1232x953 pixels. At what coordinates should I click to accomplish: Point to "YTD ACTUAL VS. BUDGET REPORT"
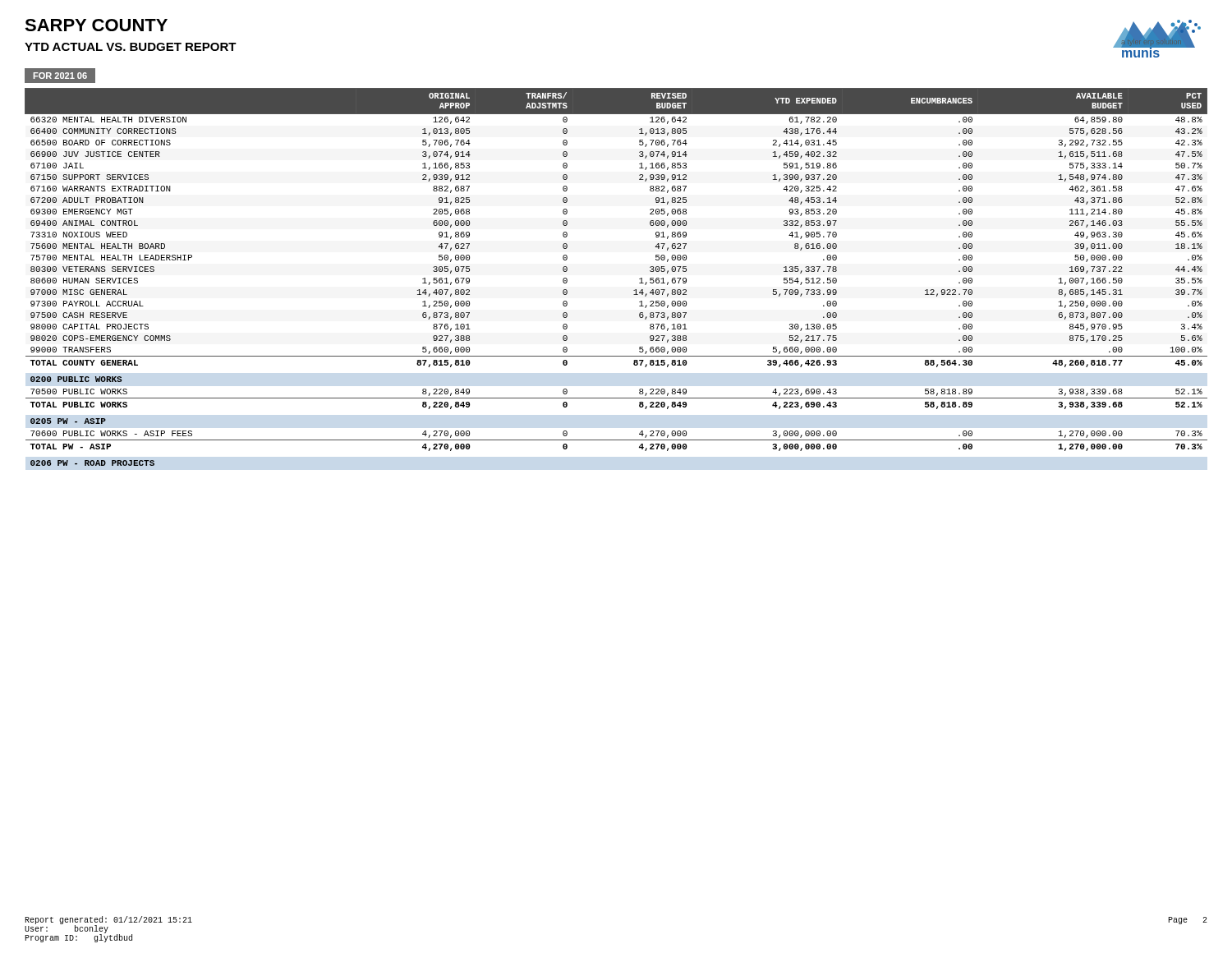coord(130,46)
